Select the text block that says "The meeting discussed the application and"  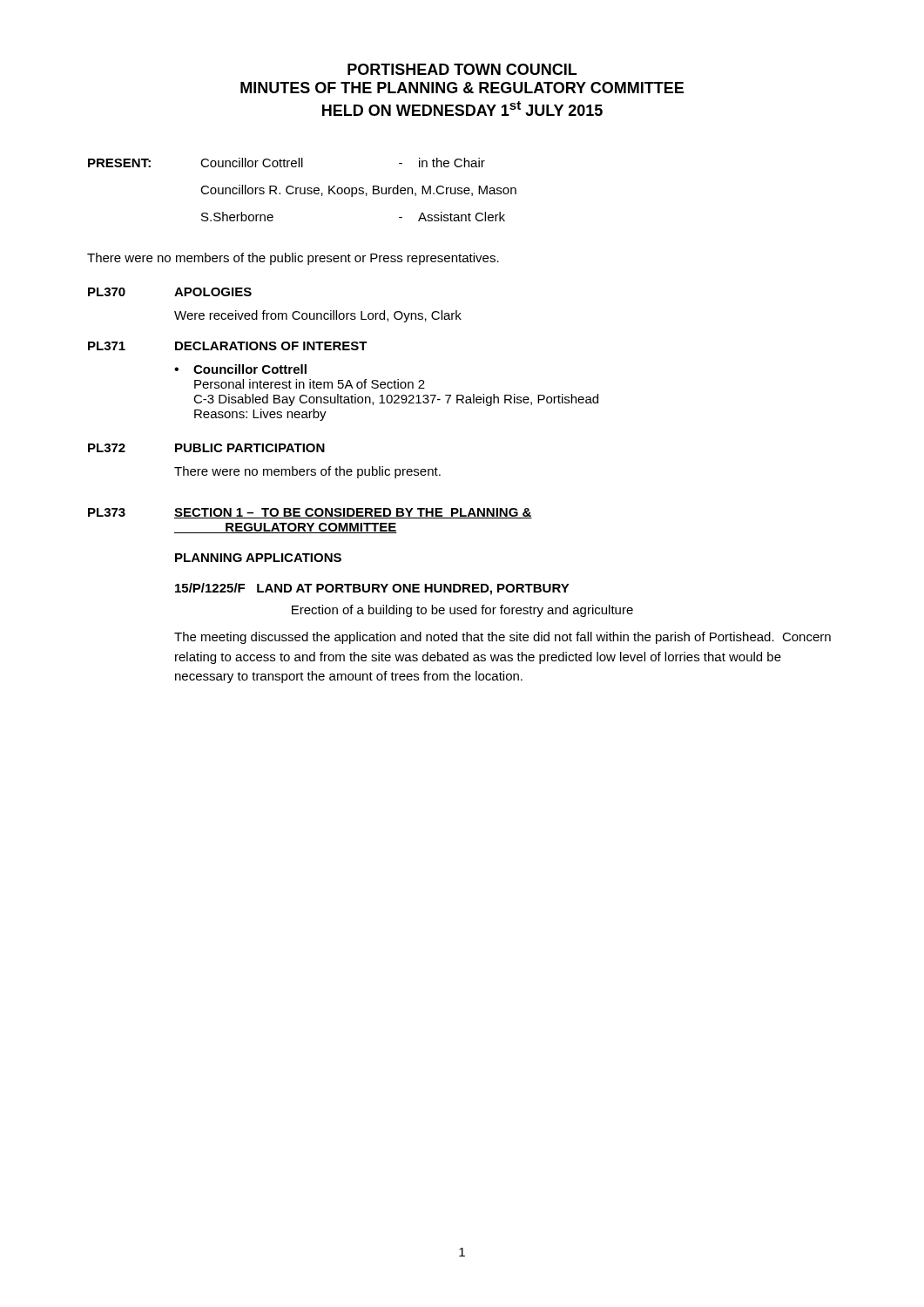[503, 656]
